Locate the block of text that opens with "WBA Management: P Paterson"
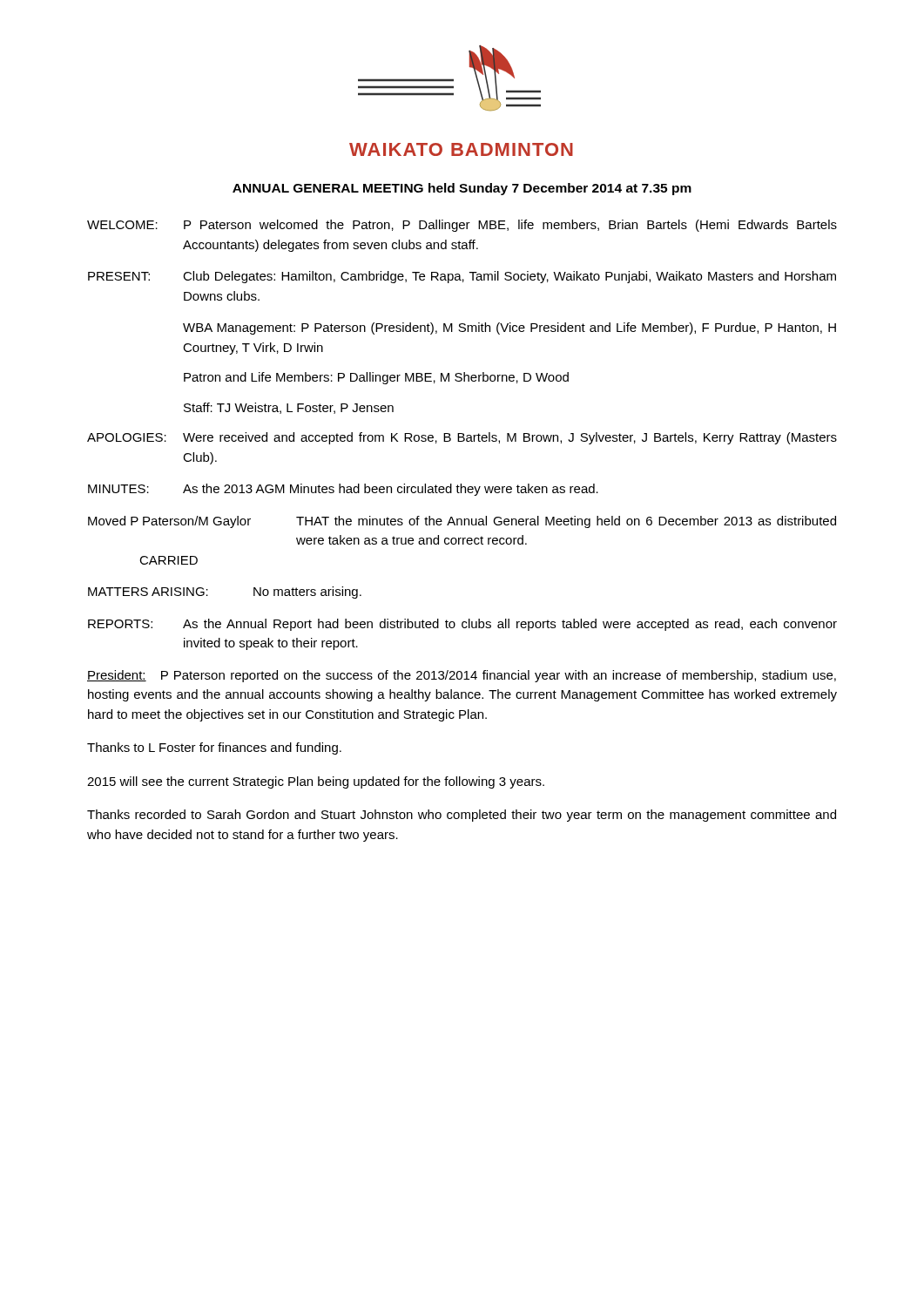Screen dimensions: 1307x924 coord(510,337)
